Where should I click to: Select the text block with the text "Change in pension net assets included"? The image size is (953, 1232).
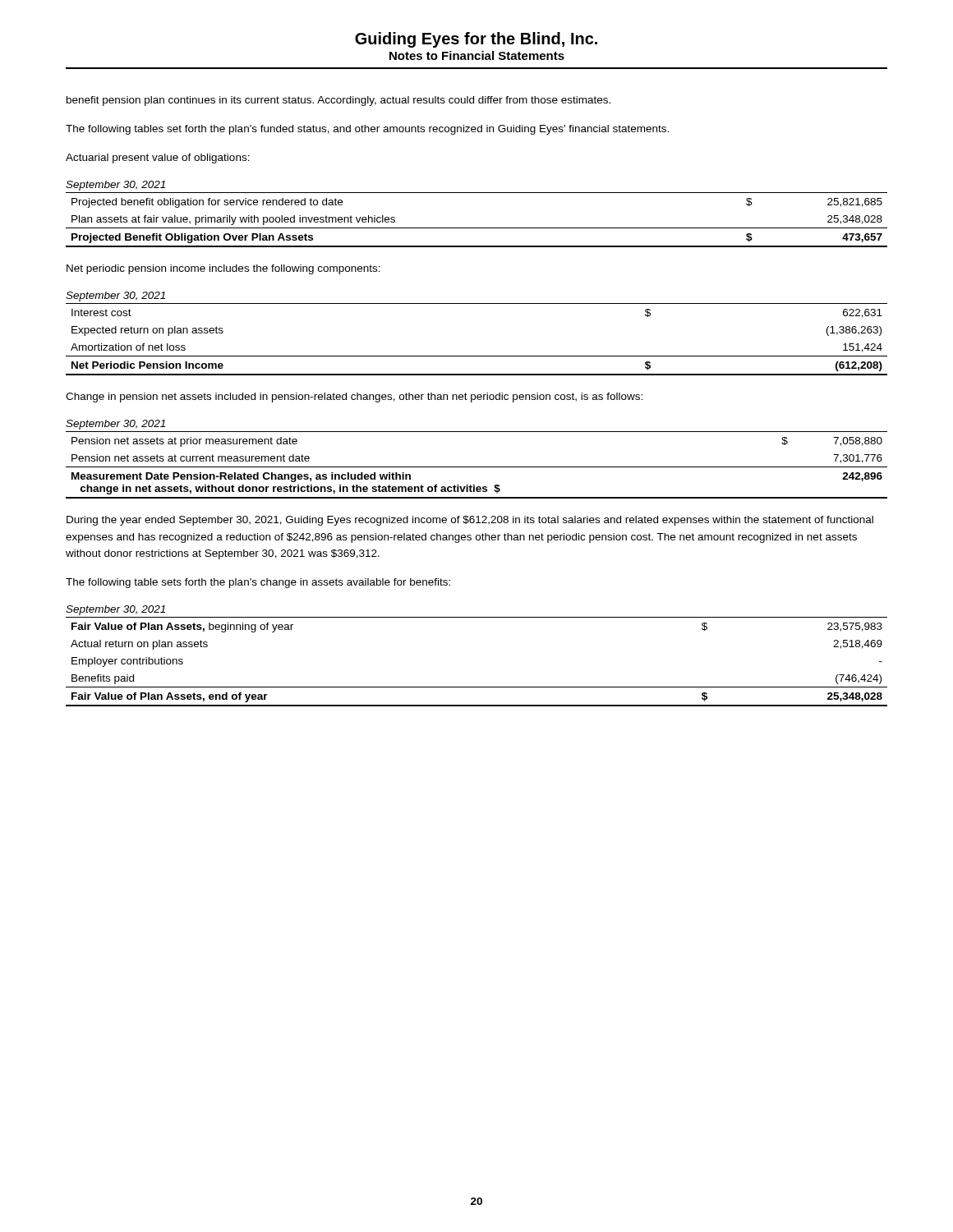tap(355, 396)
